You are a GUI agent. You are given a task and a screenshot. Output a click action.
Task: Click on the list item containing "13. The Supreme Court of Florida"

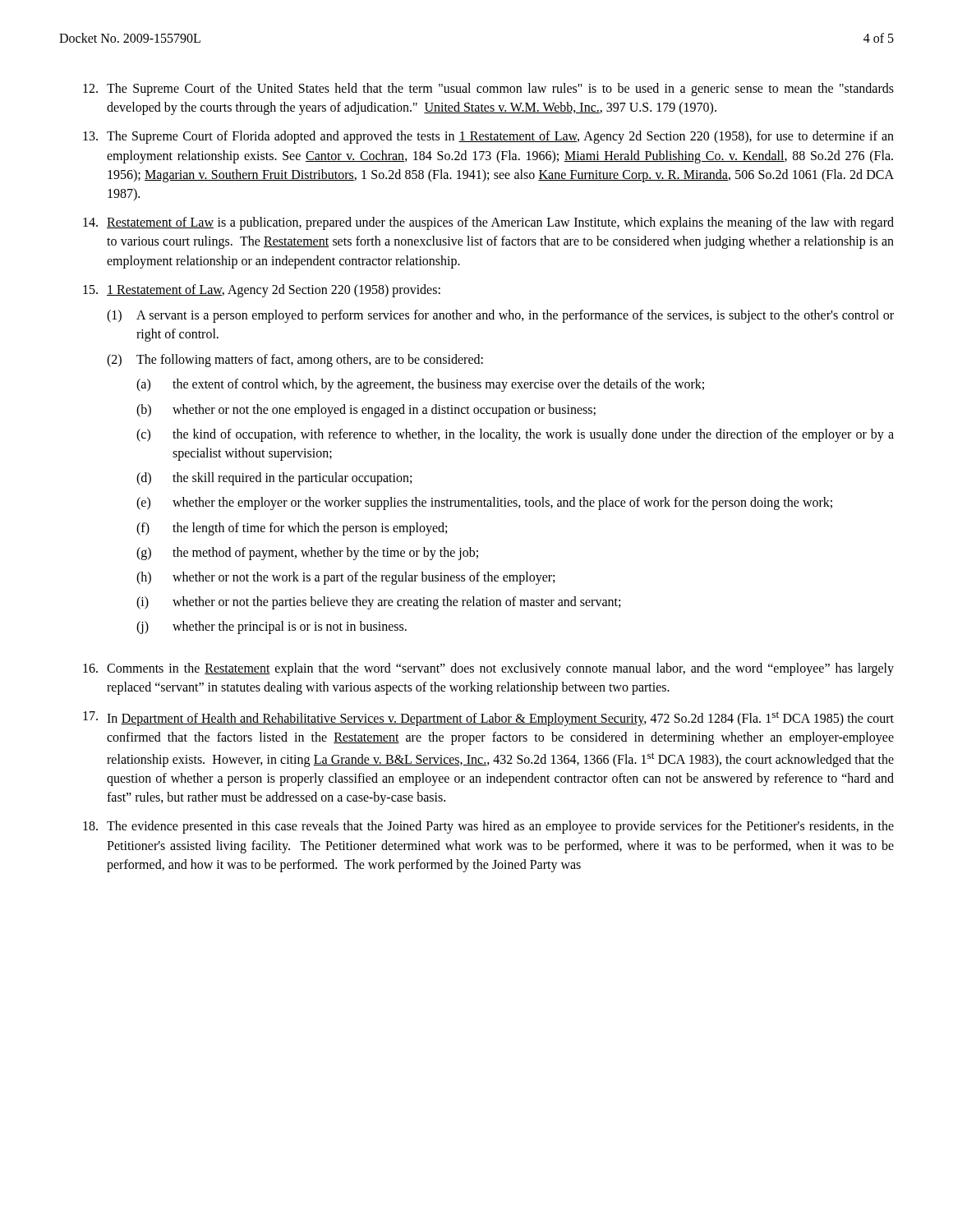(476, 165)
